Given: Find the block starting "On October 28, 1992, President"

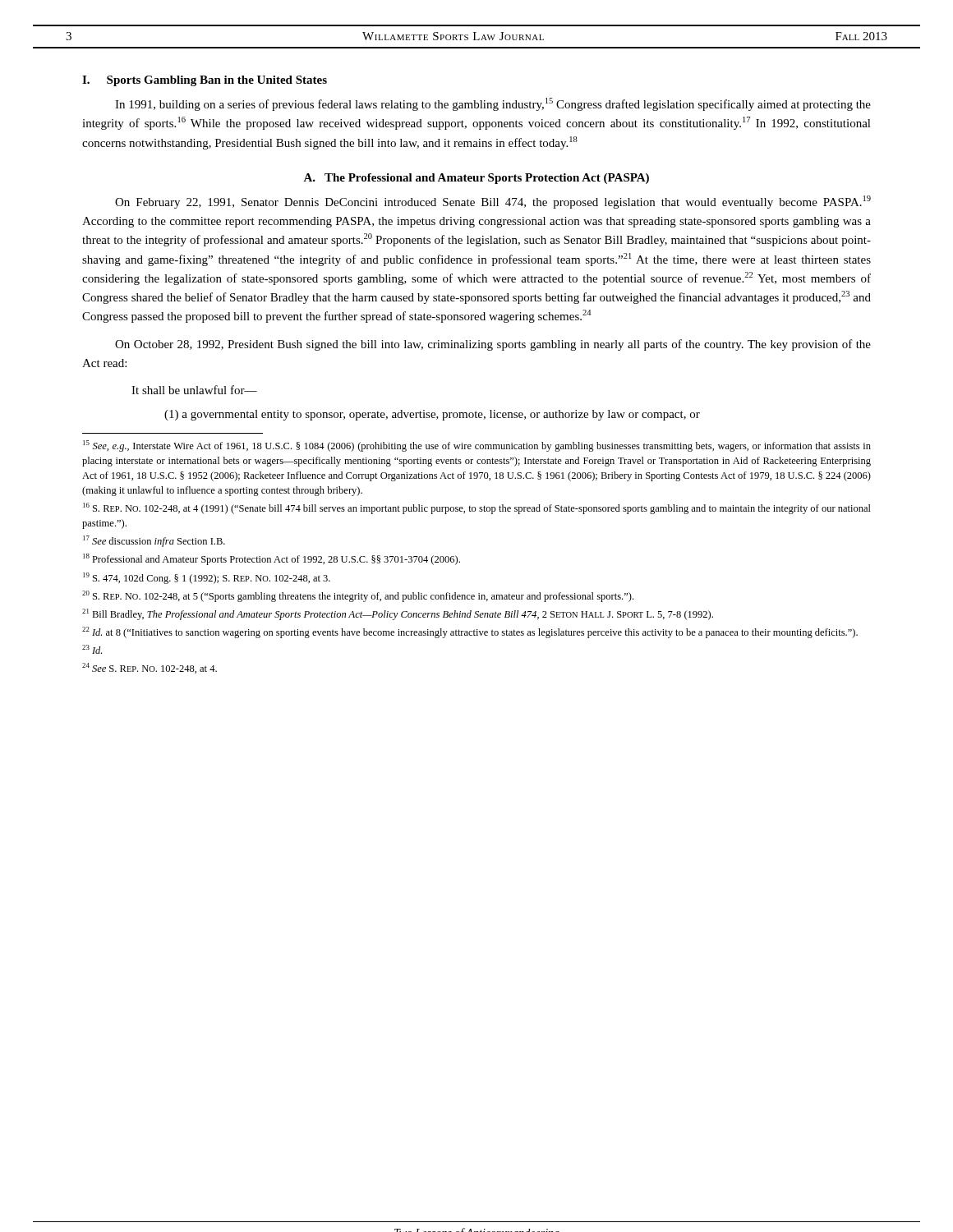Looking at the screenshot, I should (x=476, y=353).
